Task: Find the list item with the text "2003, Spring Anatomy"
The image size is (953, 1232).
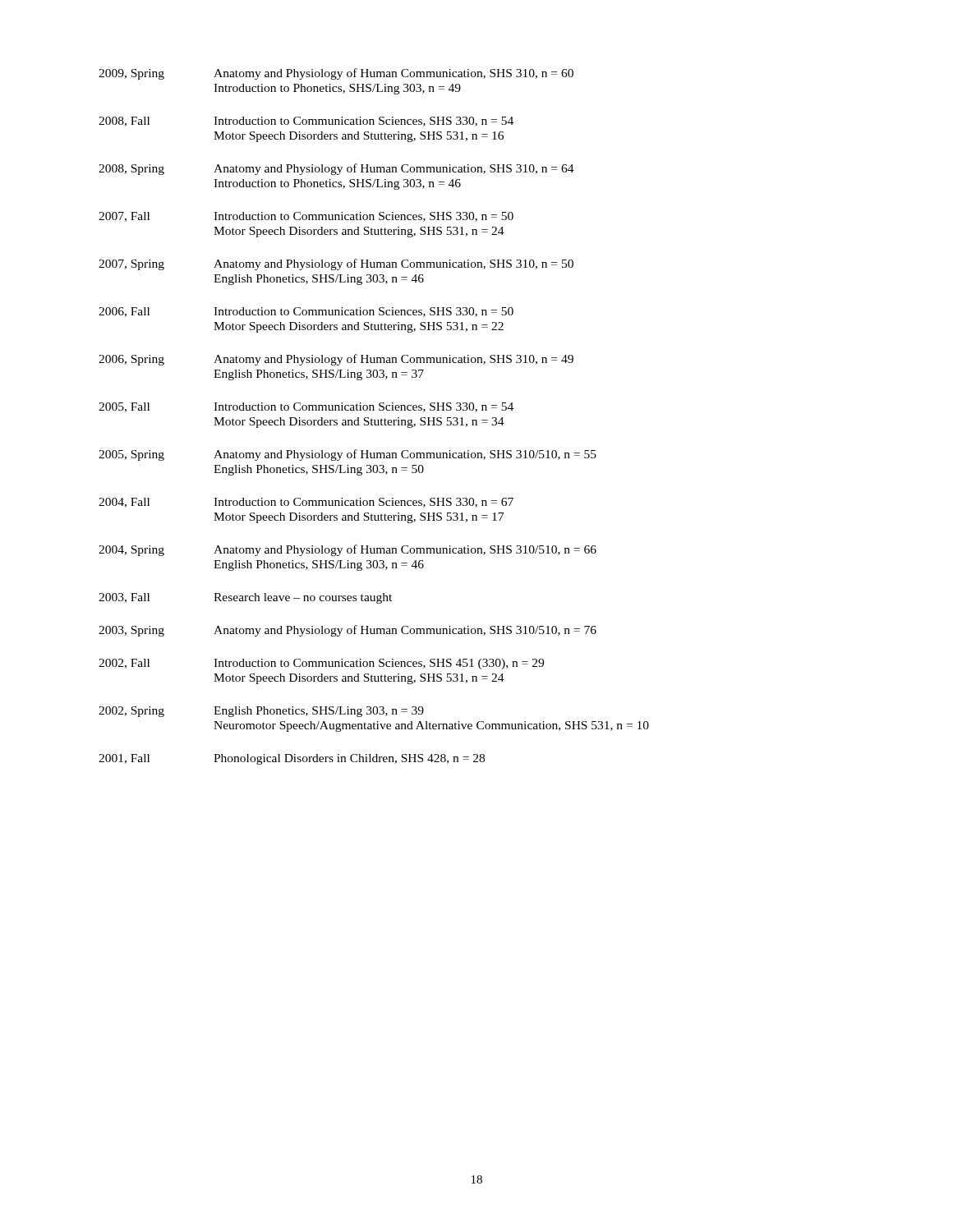Action: point(485,630)
